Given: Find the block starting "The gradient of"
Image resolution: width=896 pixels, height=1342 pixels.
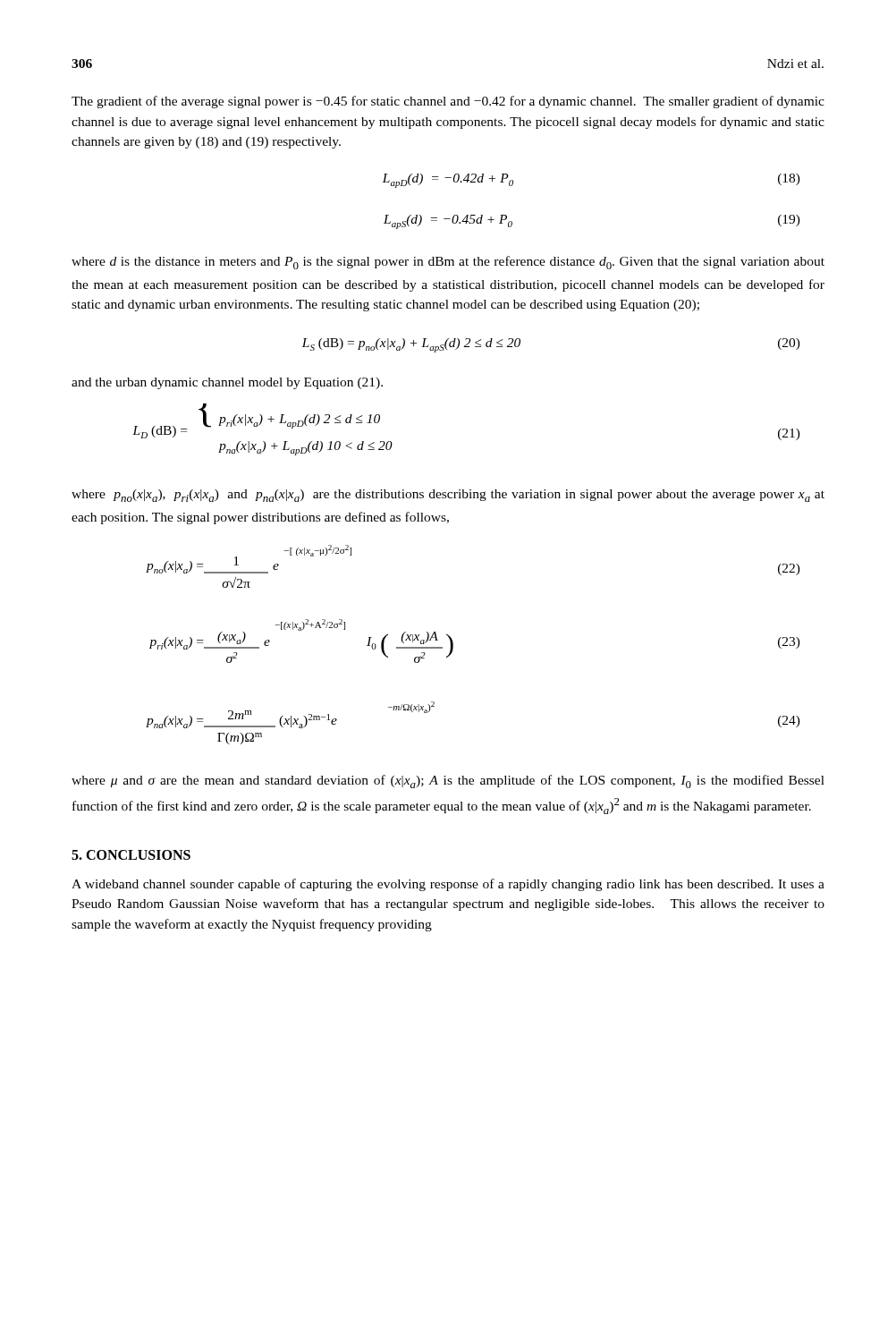Looking at the screenshot, I should 448,121.
